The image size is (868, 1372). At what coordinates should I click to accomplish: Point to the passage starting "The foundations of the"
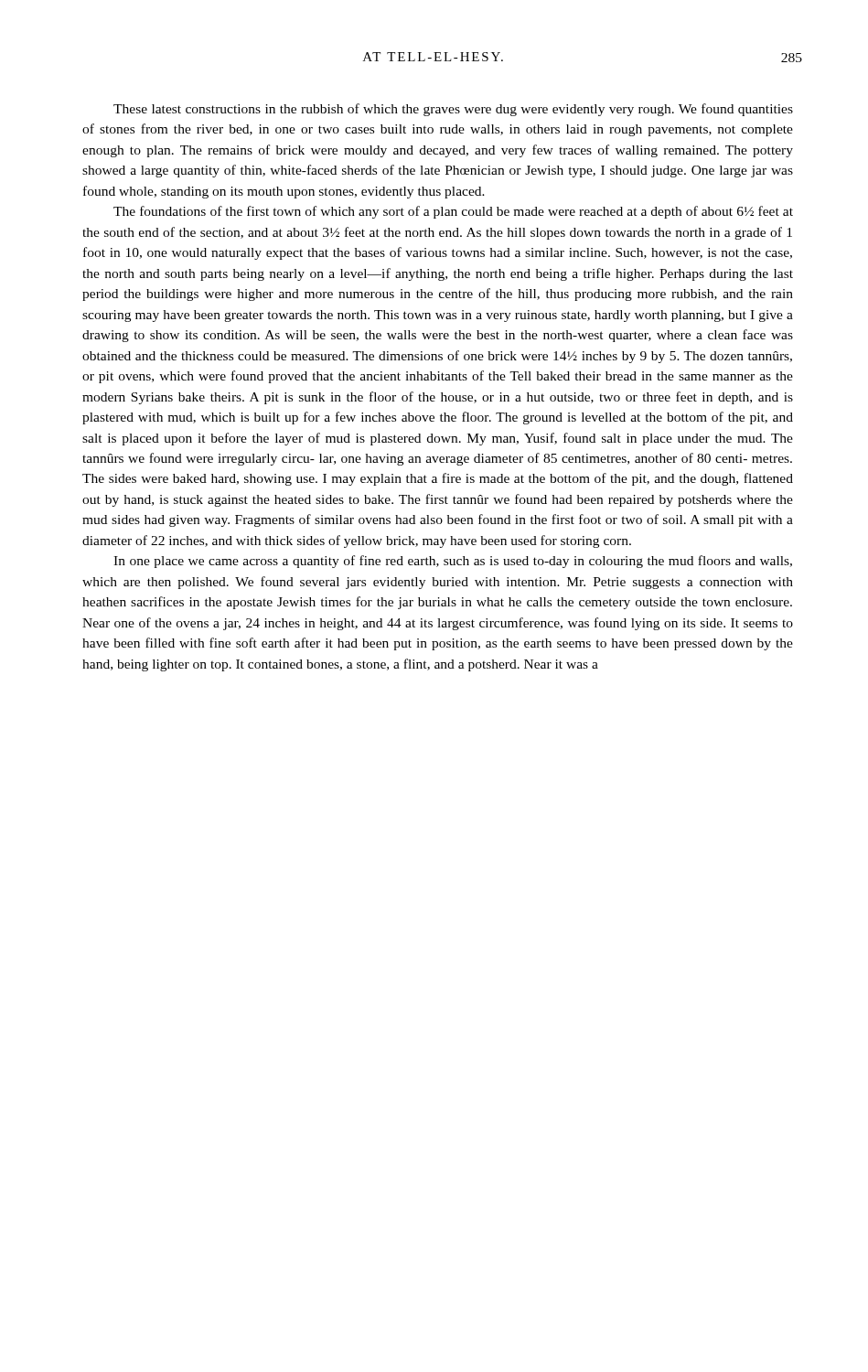(x=438, y=376)
